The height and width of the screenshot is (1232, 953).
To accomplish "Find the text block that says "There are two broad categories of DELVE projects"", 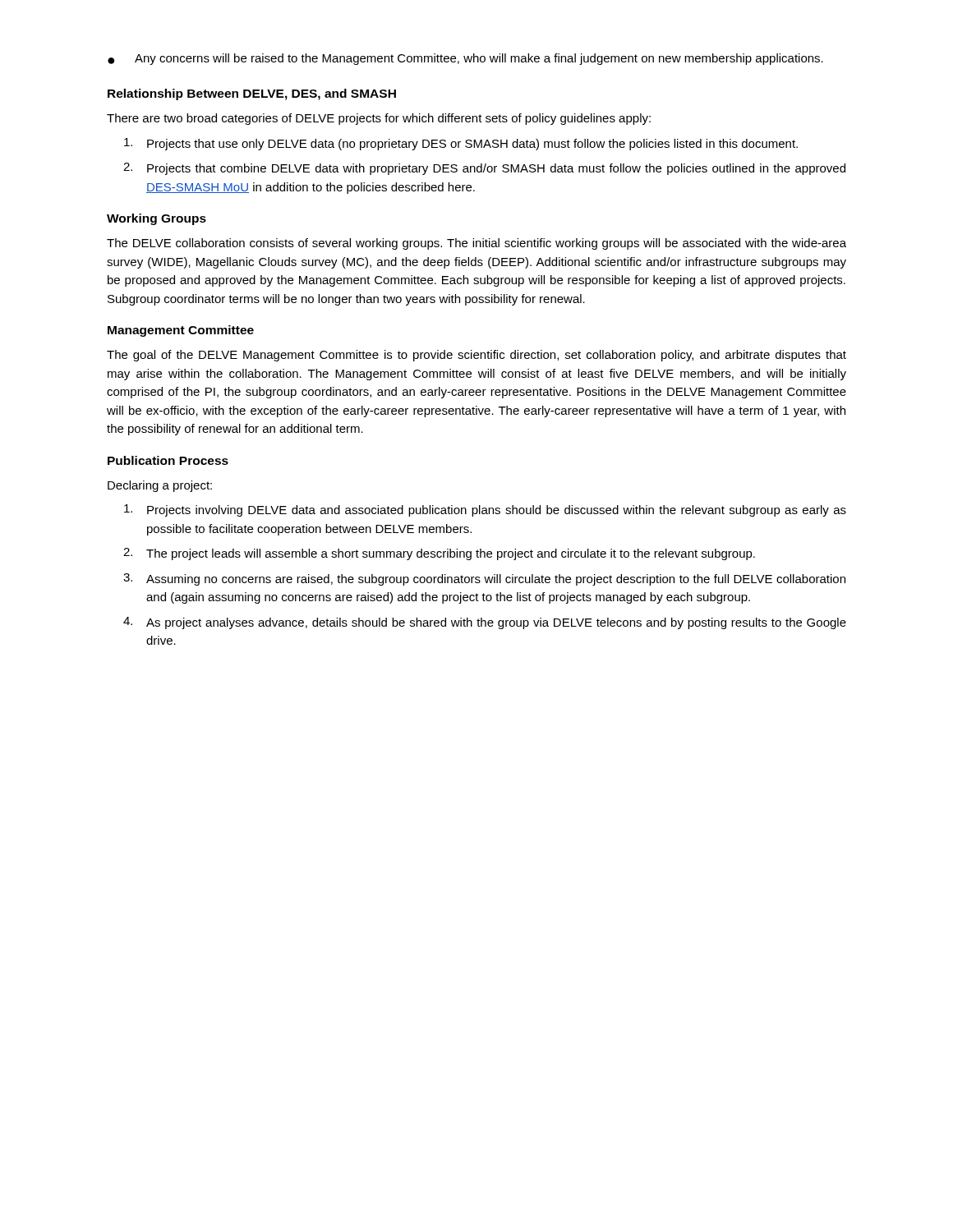I will coord(379,118).
